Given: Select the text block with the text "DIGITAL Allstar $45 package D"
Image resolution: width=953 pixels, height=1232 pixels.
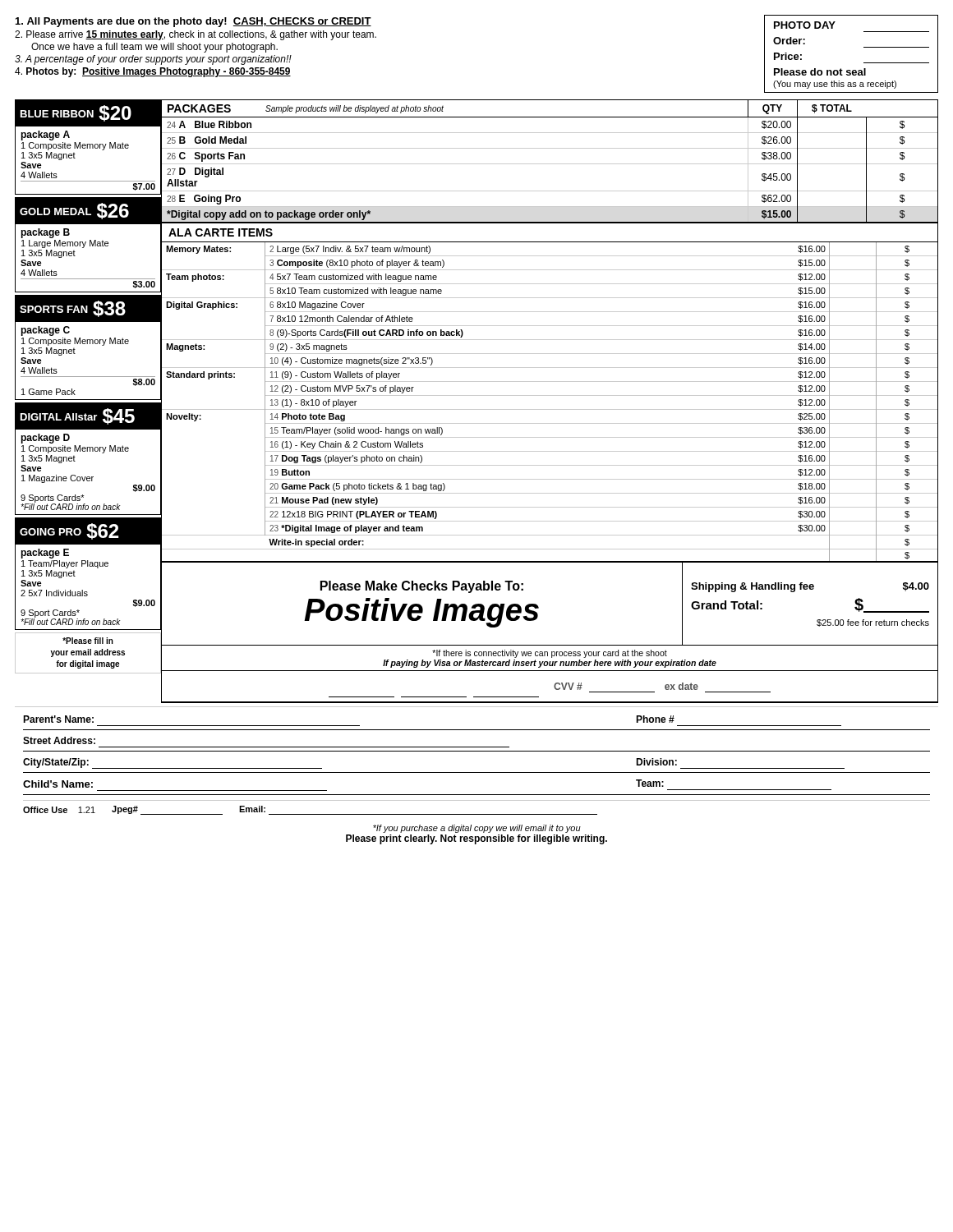Looking at the screenshot, I should tap(88, 459).
